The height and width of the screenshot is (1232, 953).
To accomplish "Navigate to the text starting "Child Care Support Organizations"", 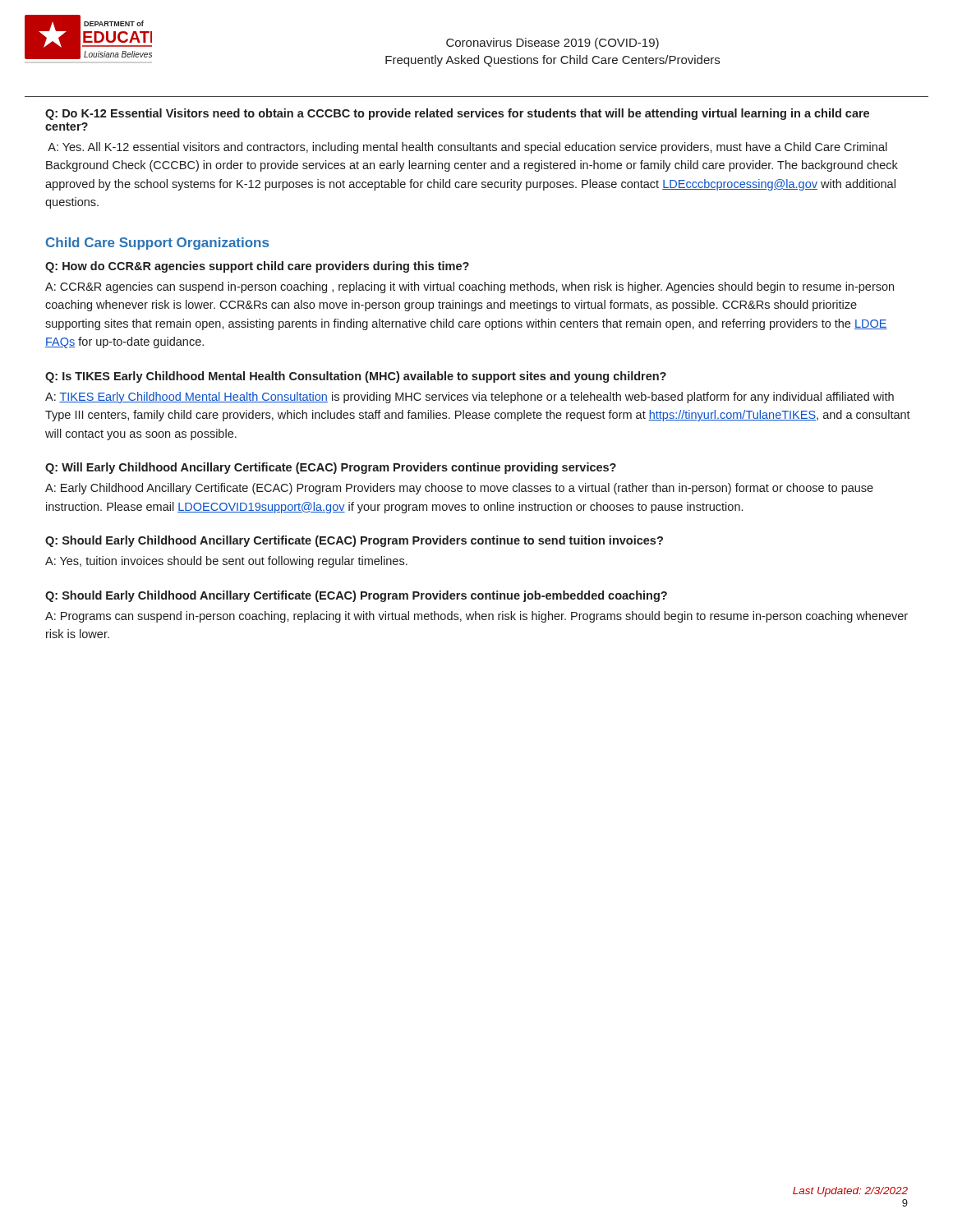I will [157, 243].
